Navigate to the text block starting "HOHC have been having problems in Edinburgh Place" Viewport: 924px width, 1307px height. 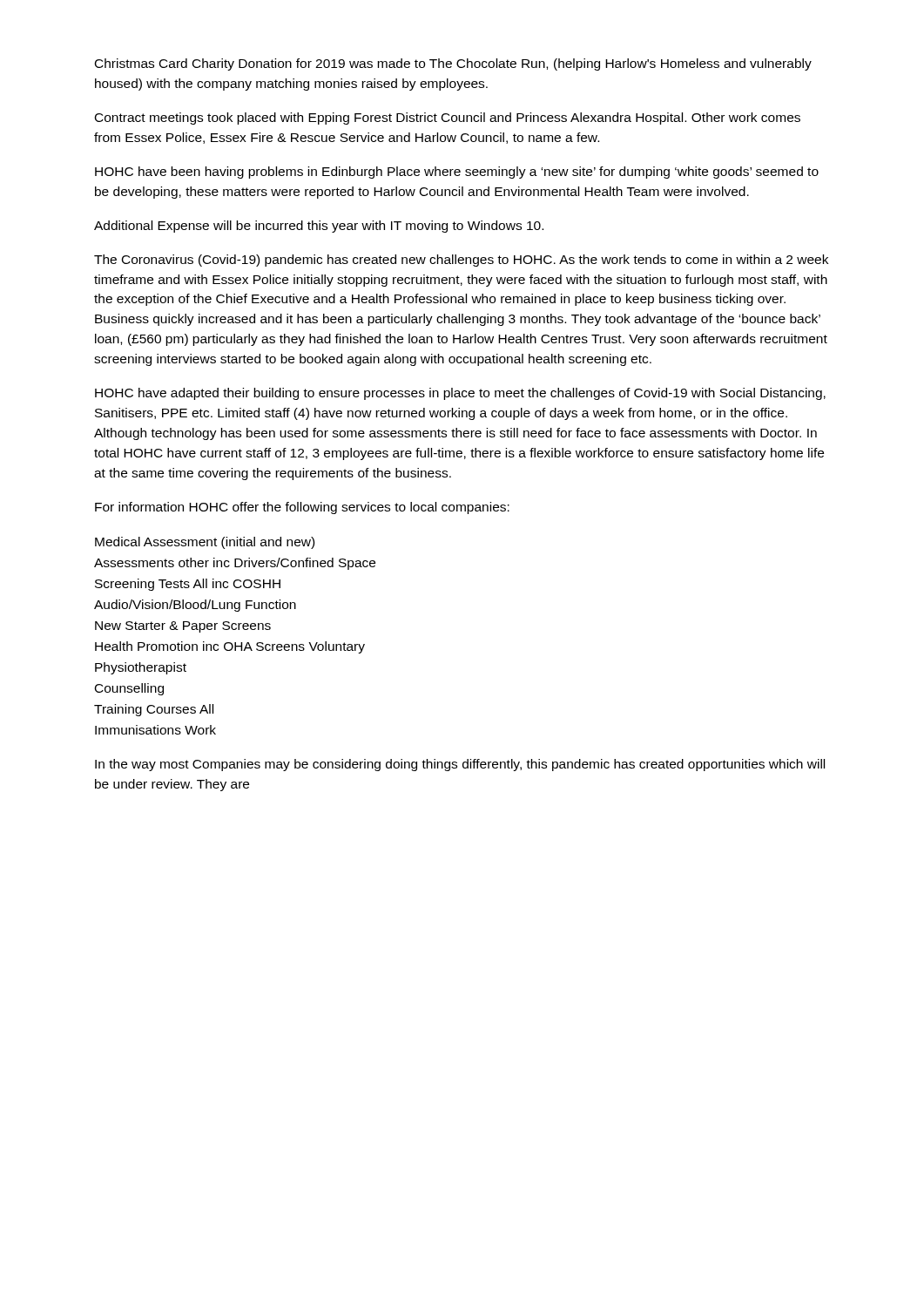pyautogui.click(x=456, y=181)
